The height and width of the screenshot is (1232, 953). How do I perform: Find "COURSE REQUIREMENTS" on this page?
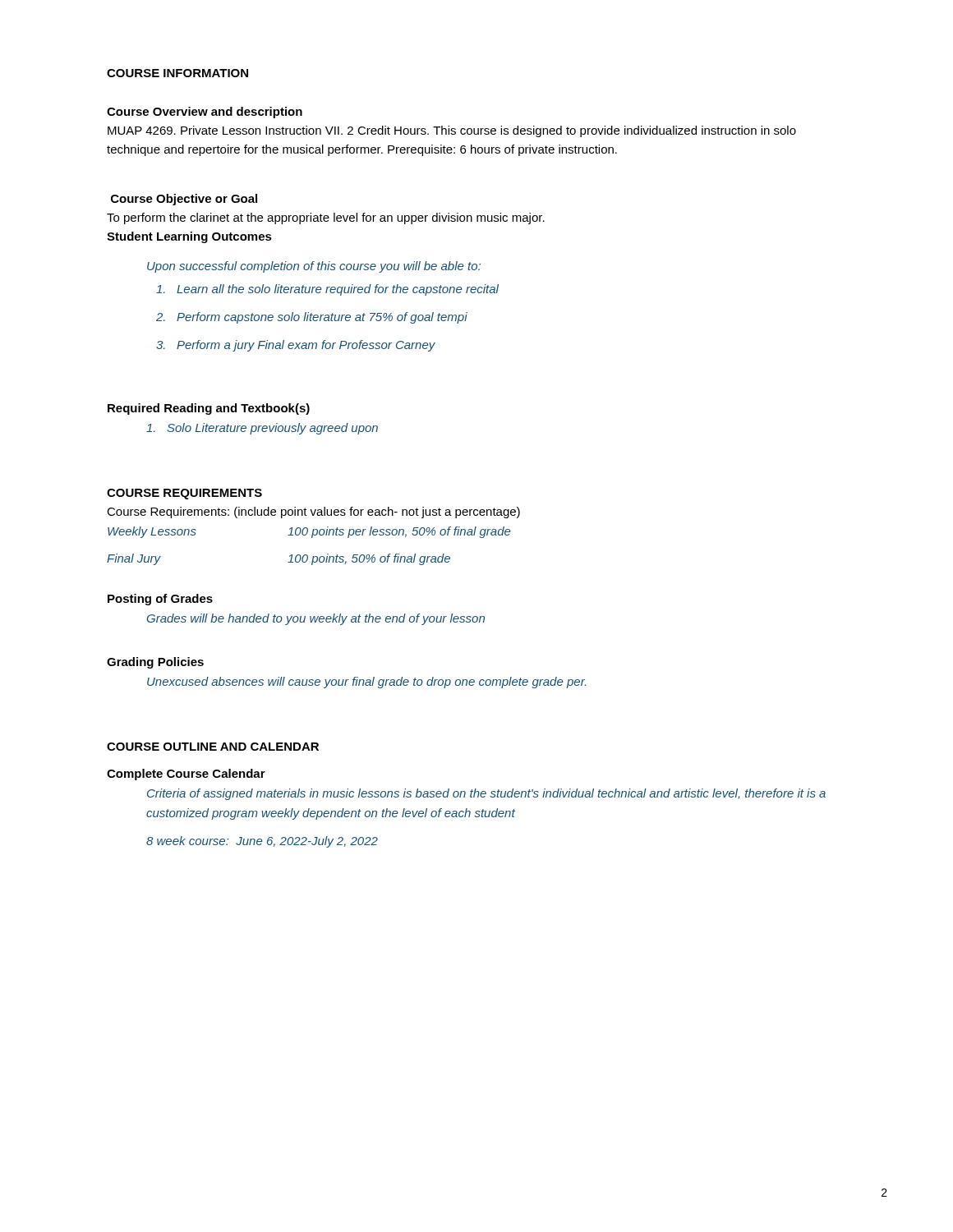(x=185, y=492)
